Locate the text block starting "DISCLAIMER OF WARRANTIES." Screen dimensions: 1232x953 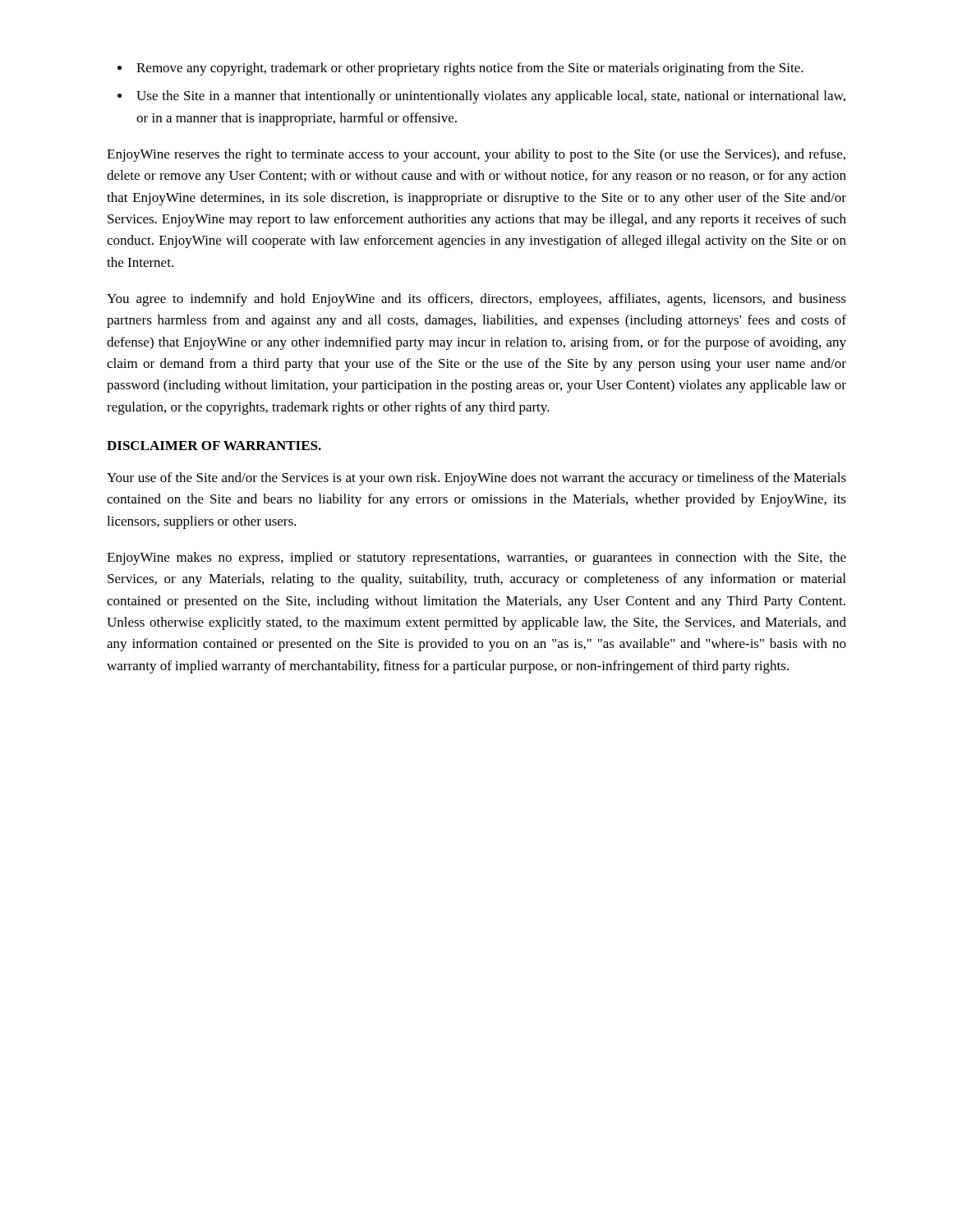tap(214, 446)
